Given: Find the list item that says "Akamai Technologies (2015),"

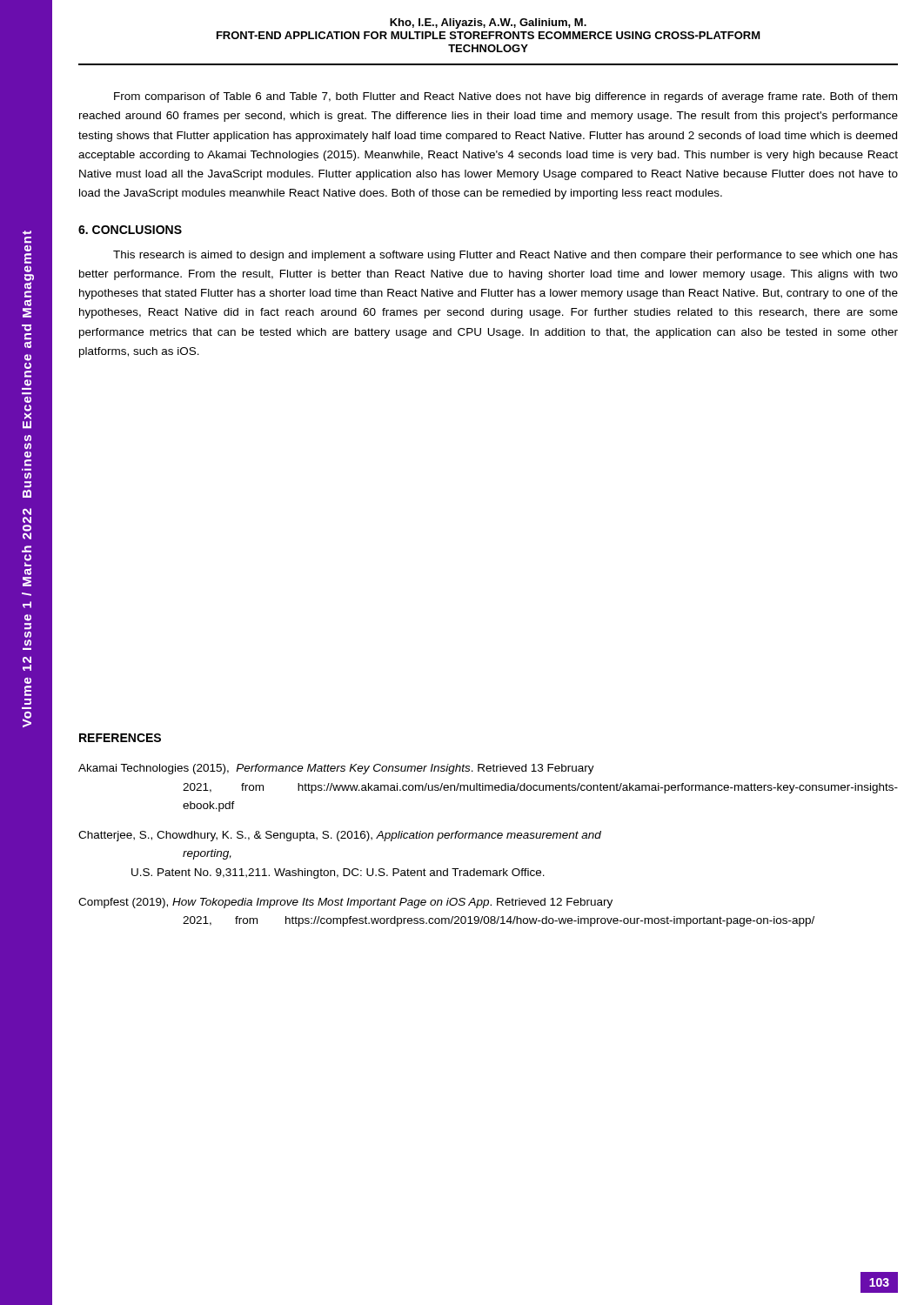Looking at the screenshot, I should coord(488,788).
